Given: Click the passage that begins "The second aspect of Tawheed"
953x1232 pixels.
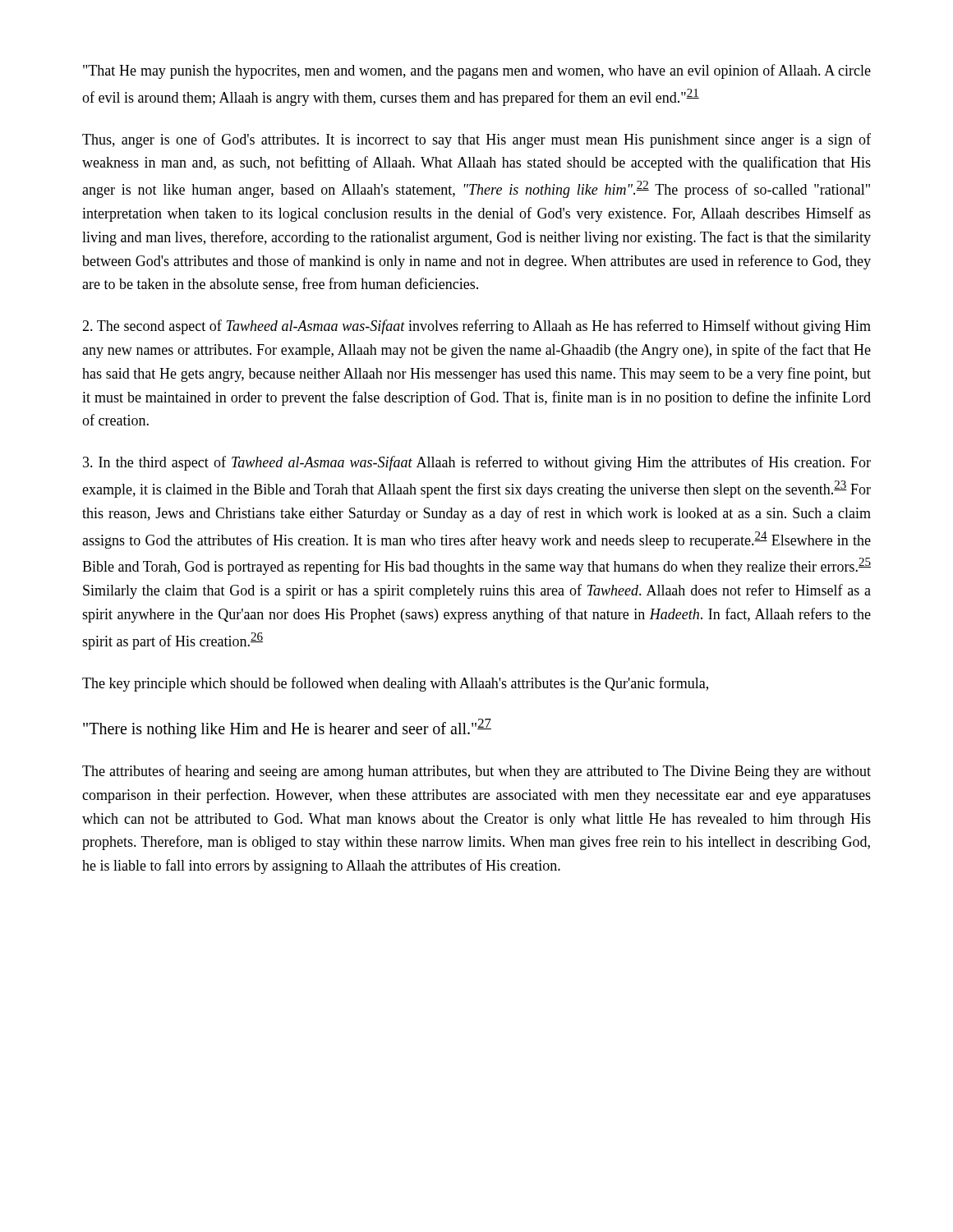Looking at the screenshot, I should point(476,373).
